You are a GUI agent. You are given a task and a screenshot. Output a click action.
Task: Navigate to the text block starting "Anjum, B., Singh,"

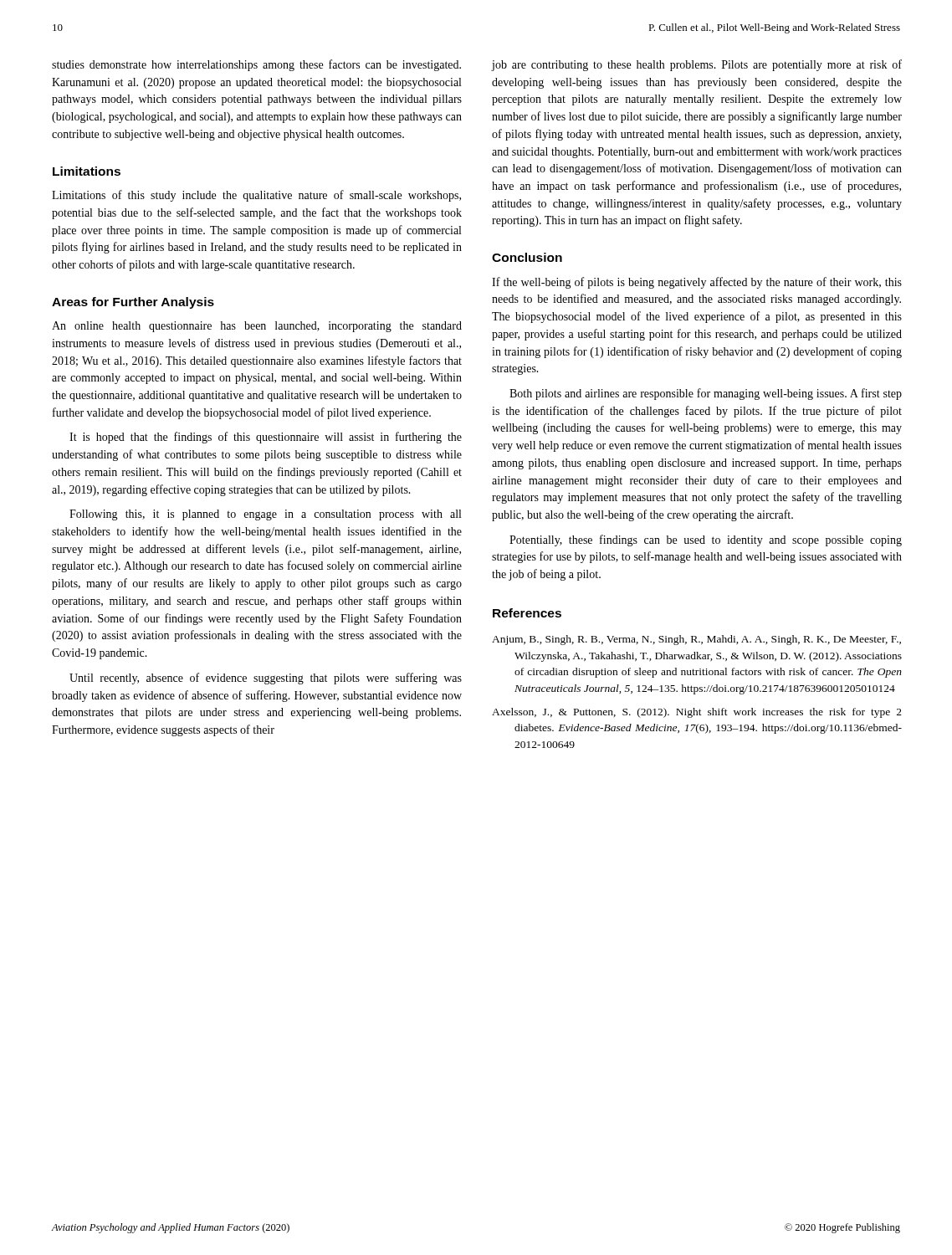[x=697, y=664]
